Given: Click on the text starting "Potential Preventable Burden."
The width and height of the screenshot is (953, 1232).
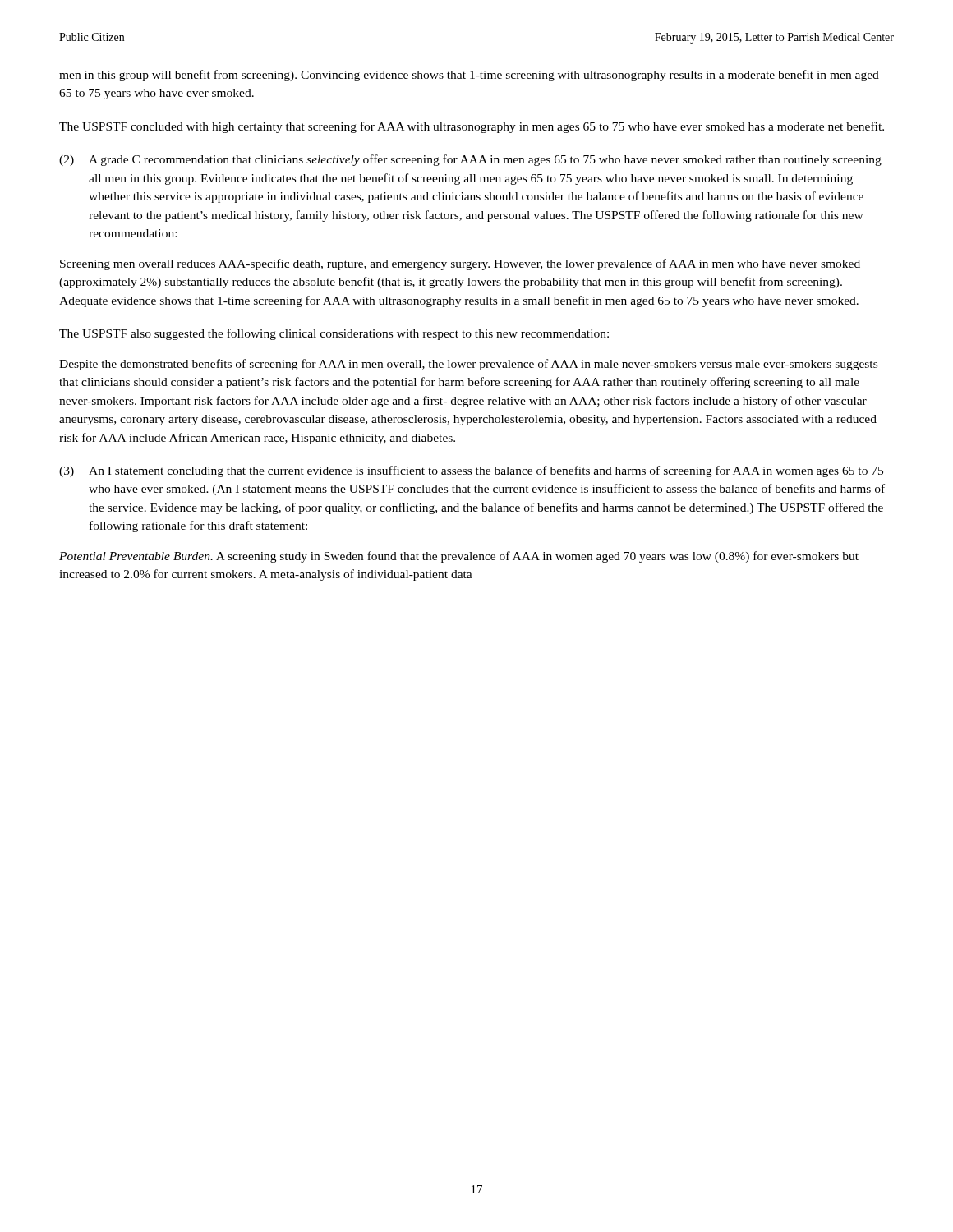Looking at the screenshot, I should click(459, 565).
